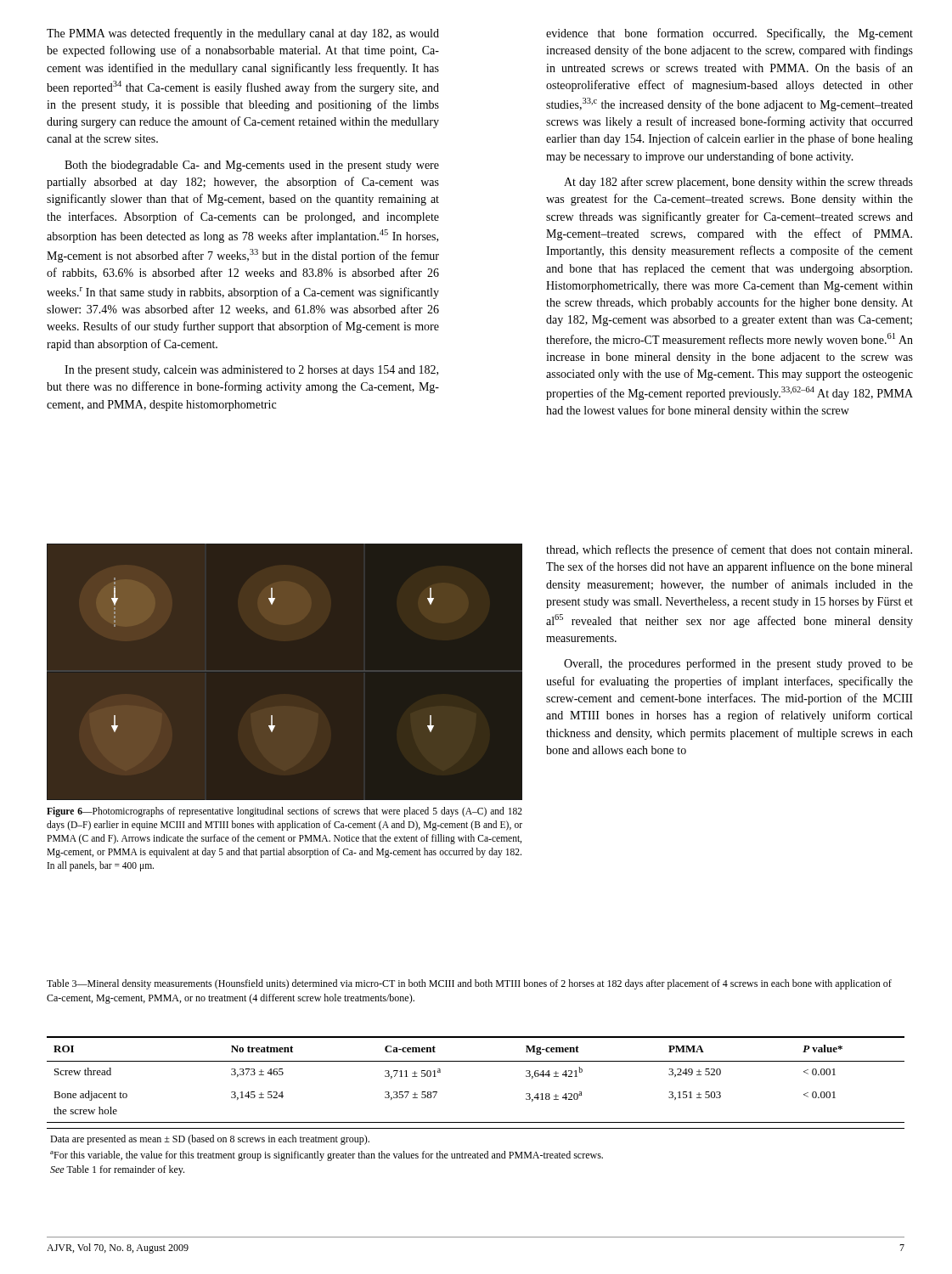Select the passage starting "evidence that bone formation occurred."
The height and width of the screenshot is (1274, 952).
(730, 223)
